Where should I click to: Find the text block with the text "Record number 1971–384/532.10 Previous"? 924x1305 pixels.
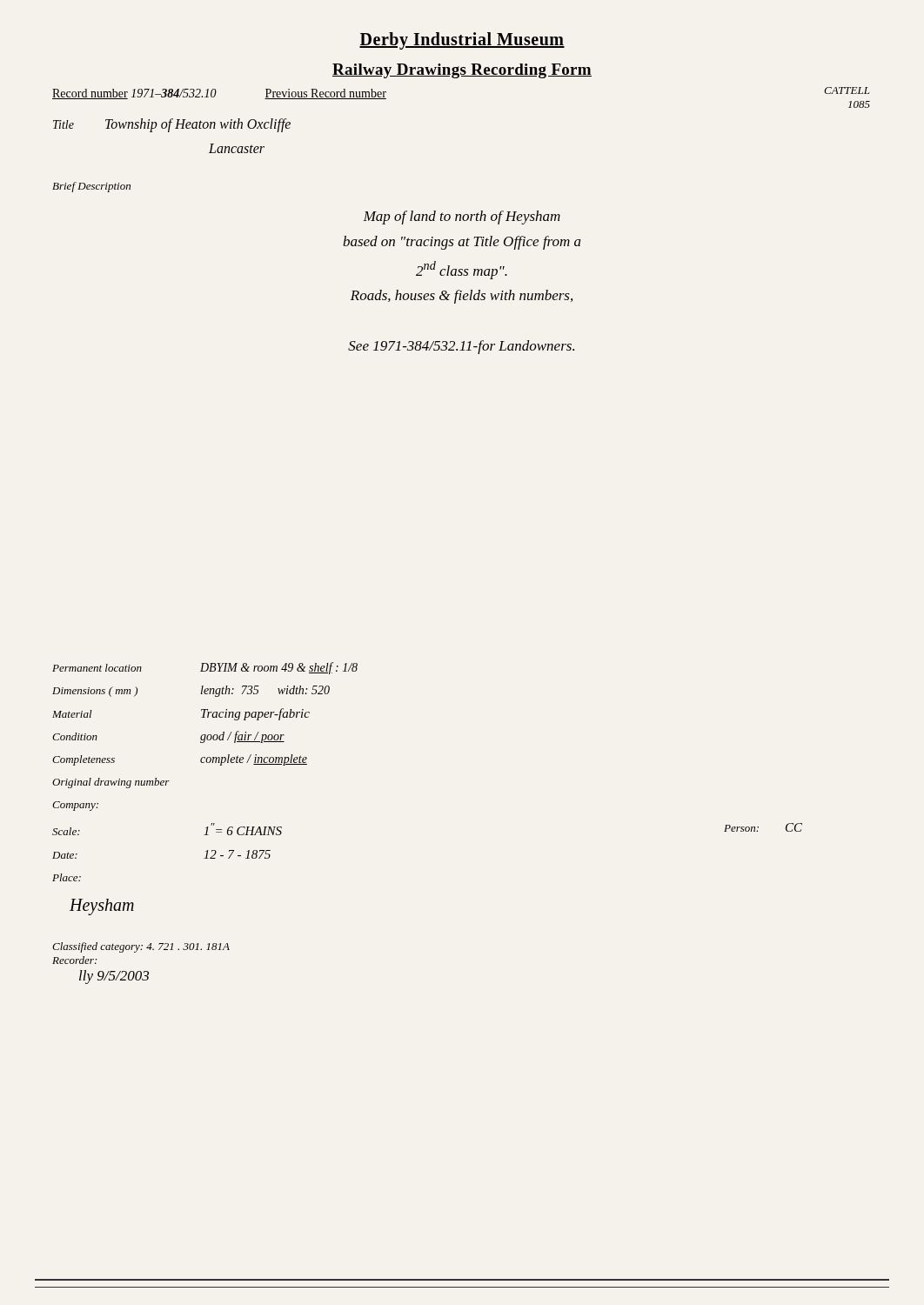click(219, 94)
